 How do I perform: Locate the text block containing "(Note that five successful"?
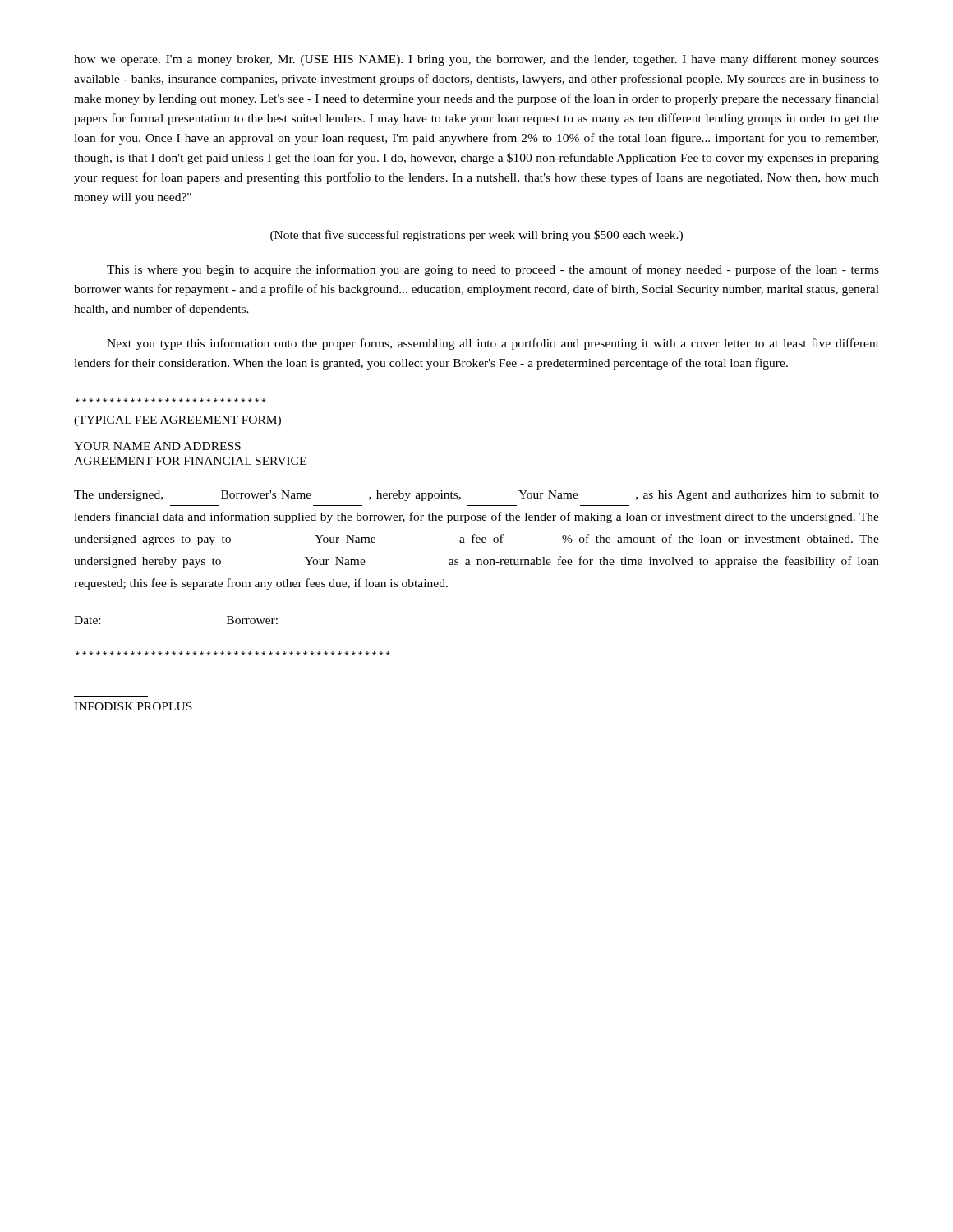click(476, 235)
